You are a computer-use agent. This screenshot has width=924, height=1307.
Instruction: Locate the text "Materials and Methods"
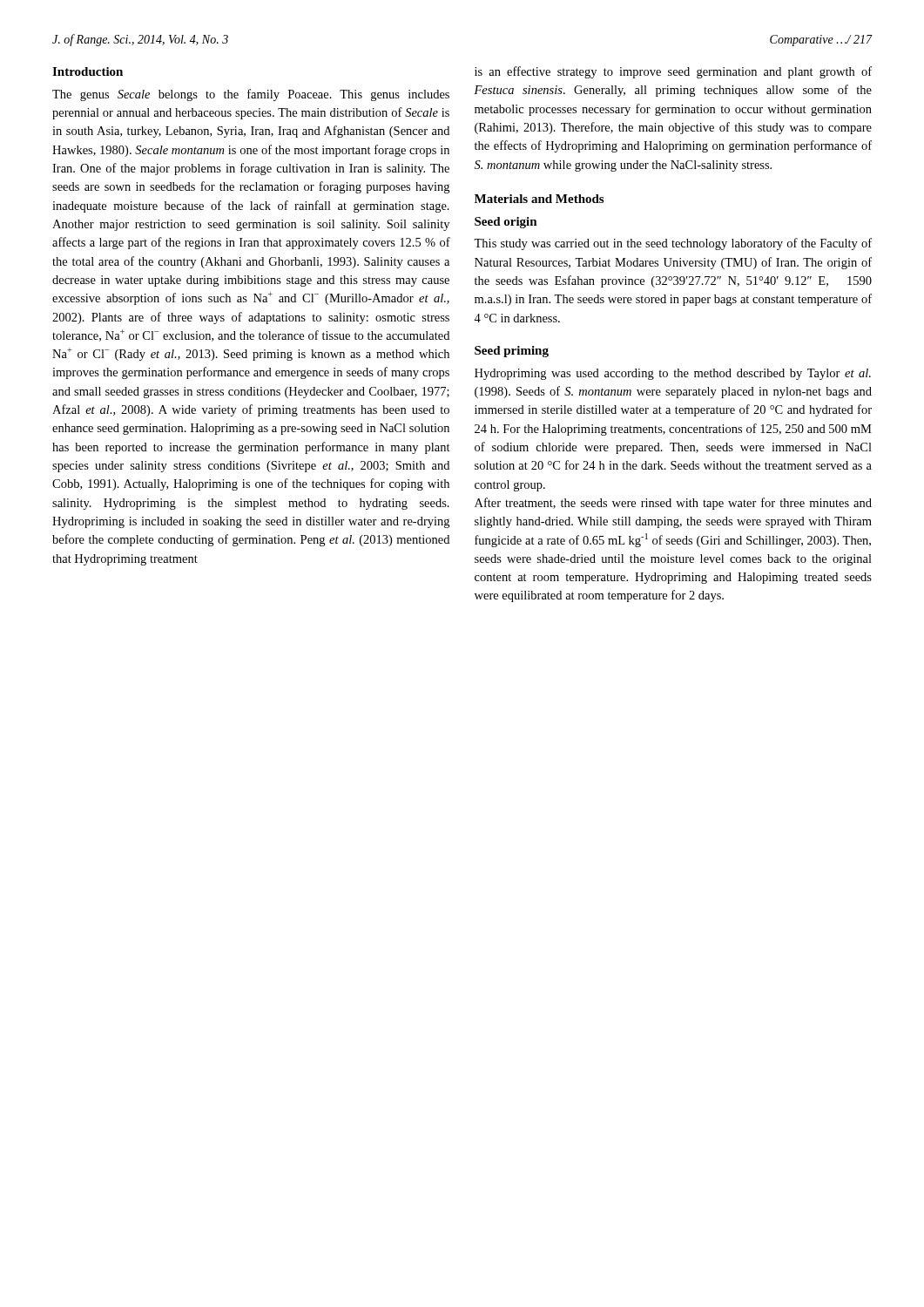pos(539,199)
